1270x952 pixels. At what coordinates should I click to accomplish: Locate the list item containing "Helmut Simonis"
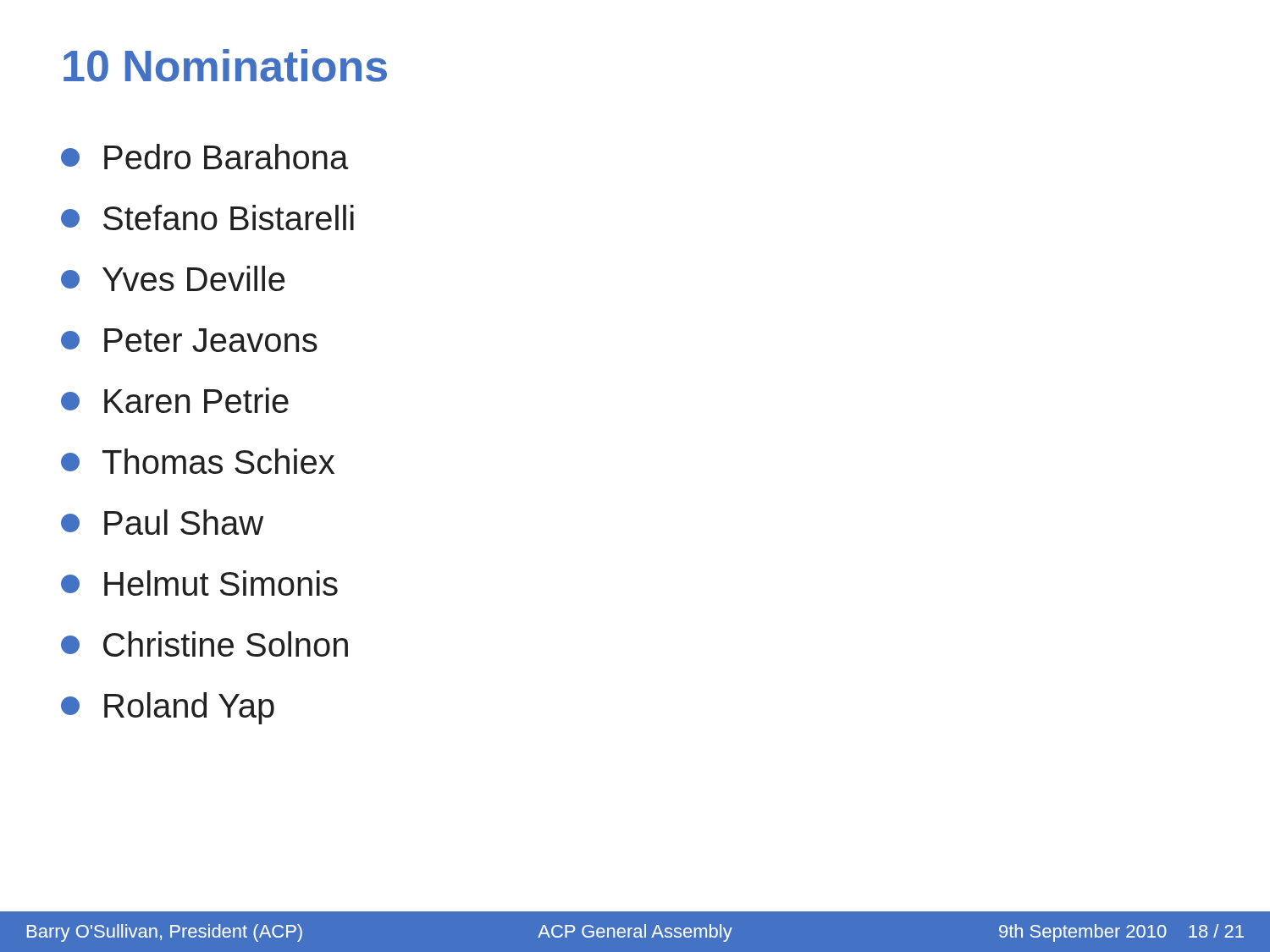[200, 584]
